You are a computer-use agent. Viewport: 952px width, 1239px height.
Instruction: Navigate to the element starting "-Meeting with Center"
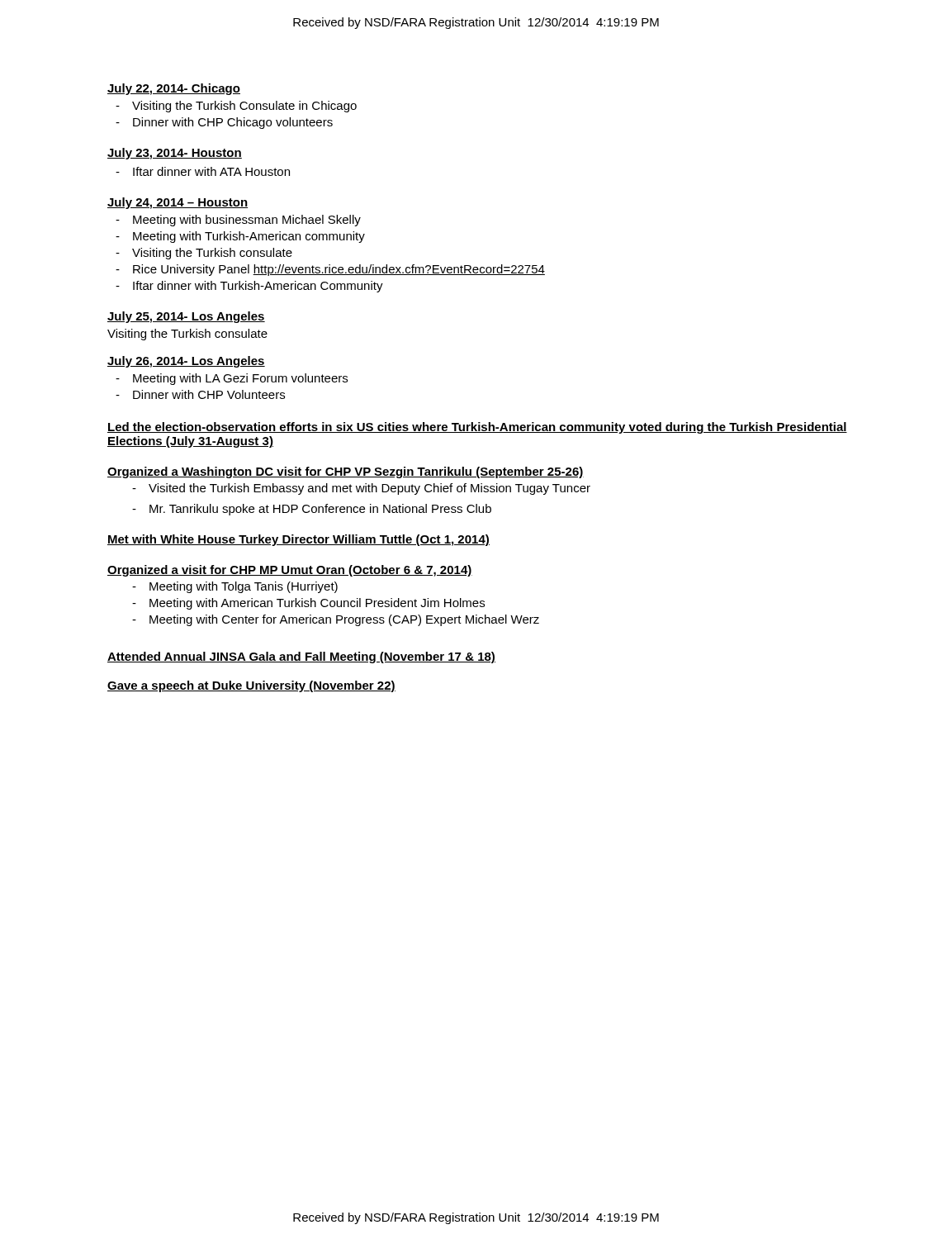pyautogui.click(x=336, y=619)
